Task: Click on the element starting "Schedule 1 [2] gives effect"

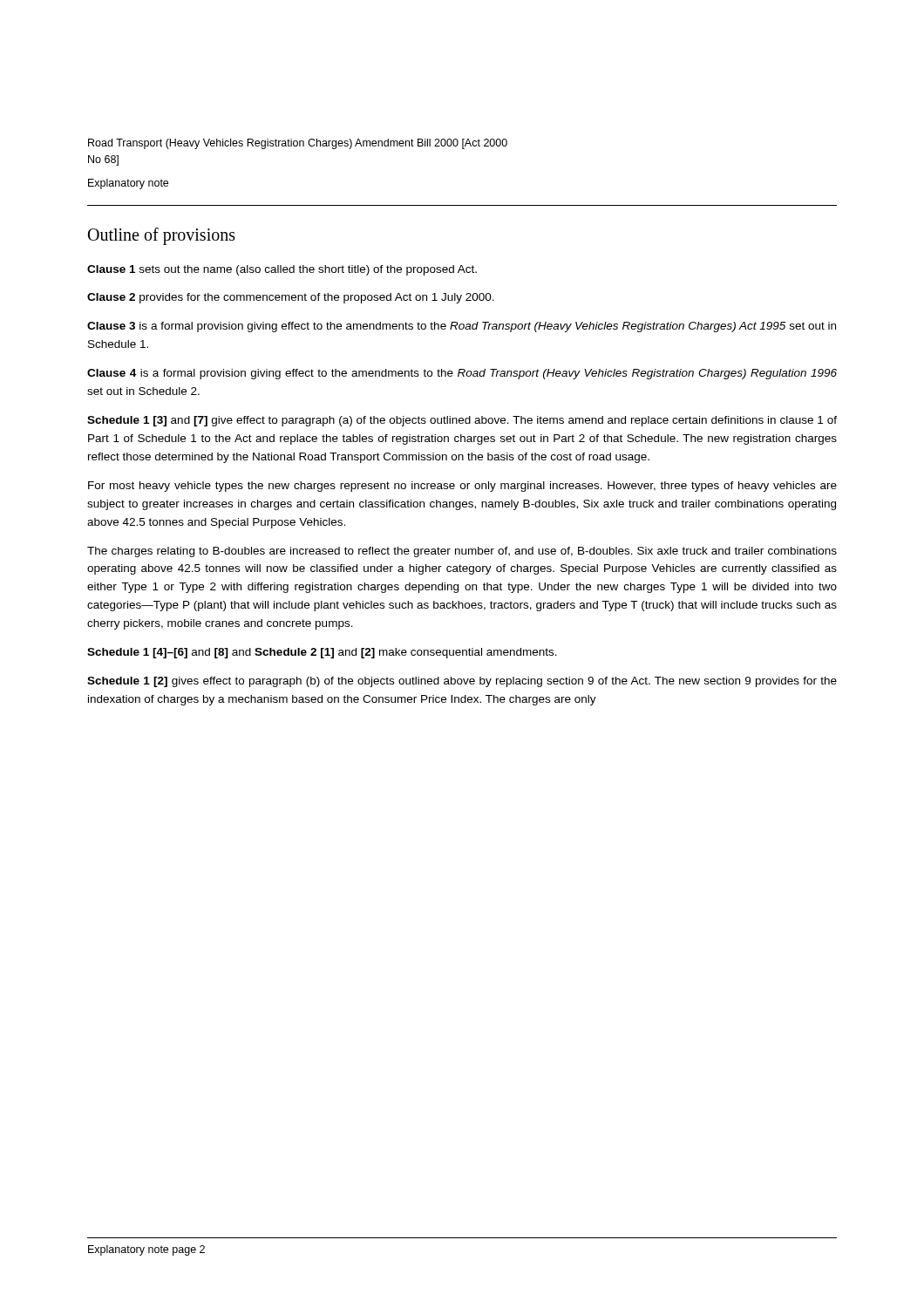Action: point(462,690)
